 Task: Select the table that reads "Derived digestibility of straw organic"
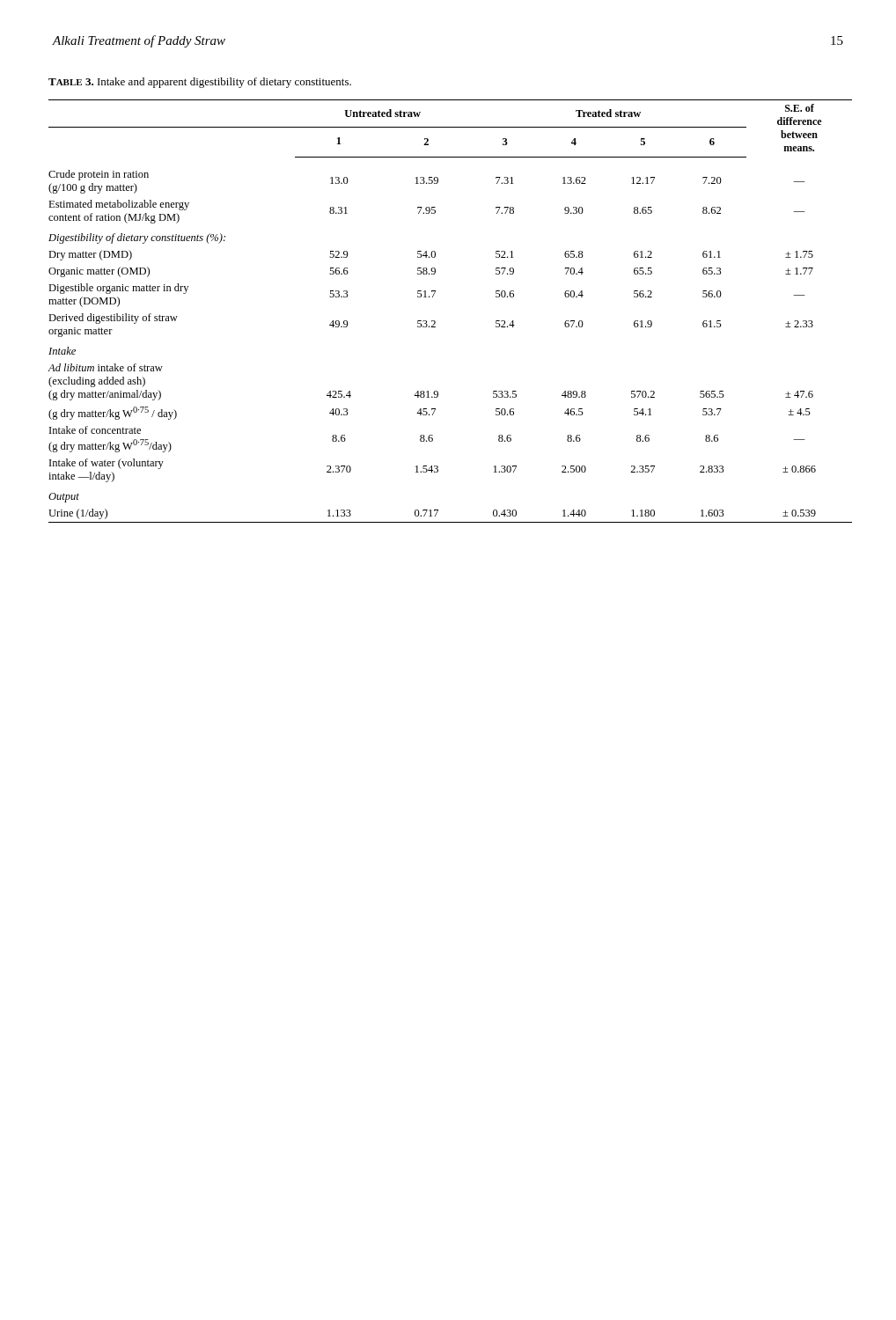click(450, 311)
